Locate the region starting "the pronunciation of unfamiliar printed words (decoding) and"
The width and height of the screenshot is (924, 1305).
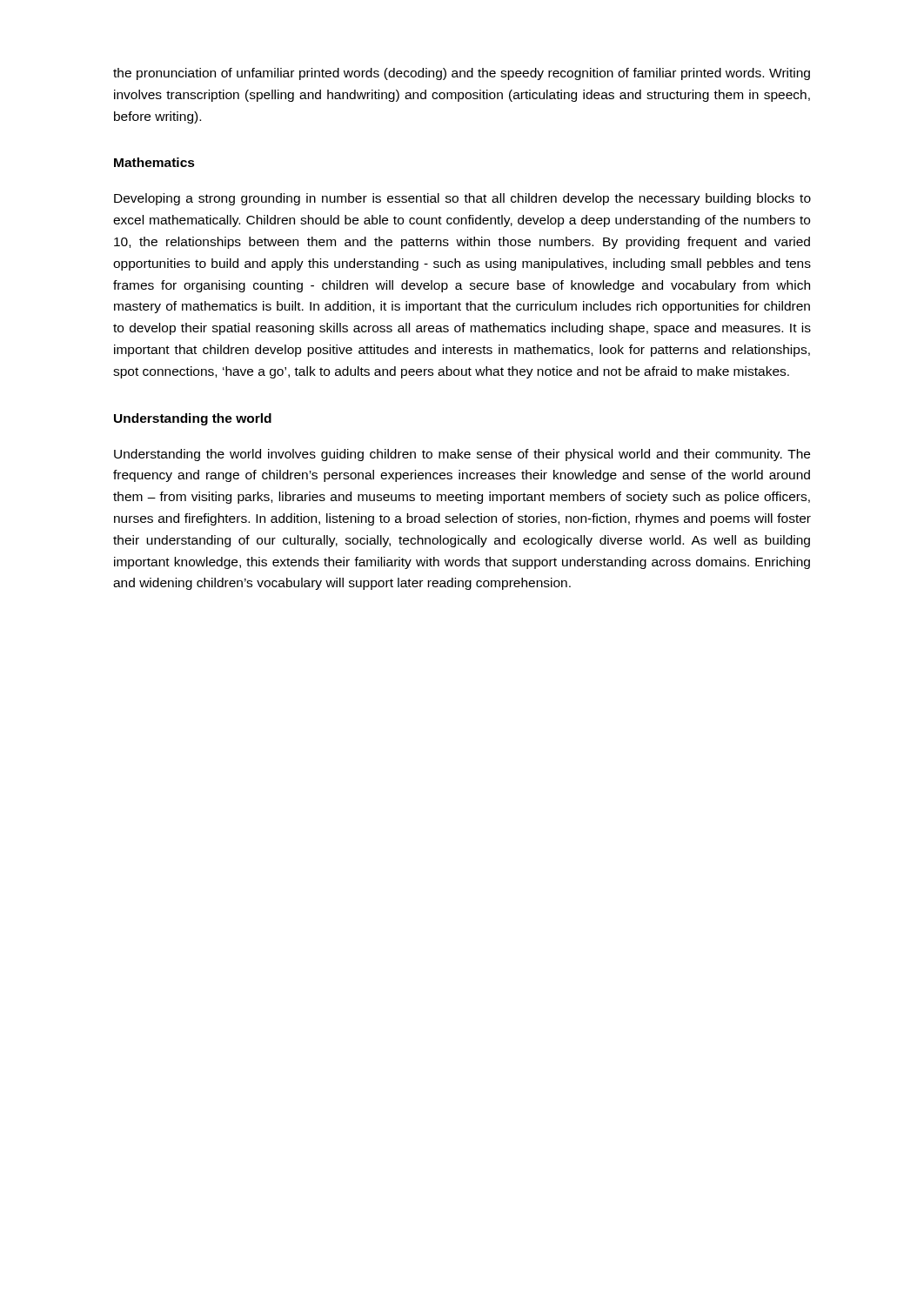pyautogui.click(x=462, y=94)
